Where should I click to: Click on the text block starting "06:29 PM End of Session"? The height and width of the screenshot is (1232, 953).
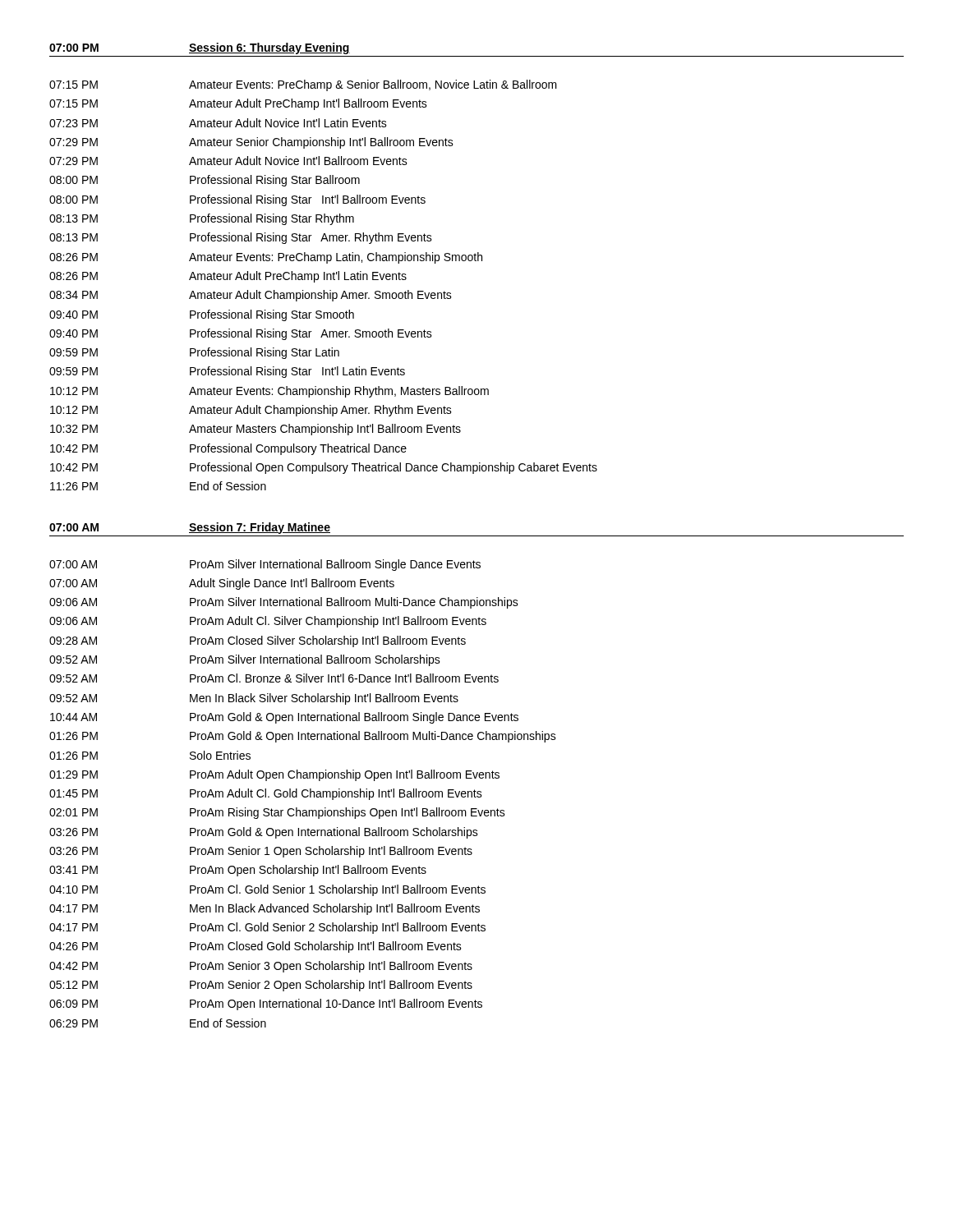76,1023
